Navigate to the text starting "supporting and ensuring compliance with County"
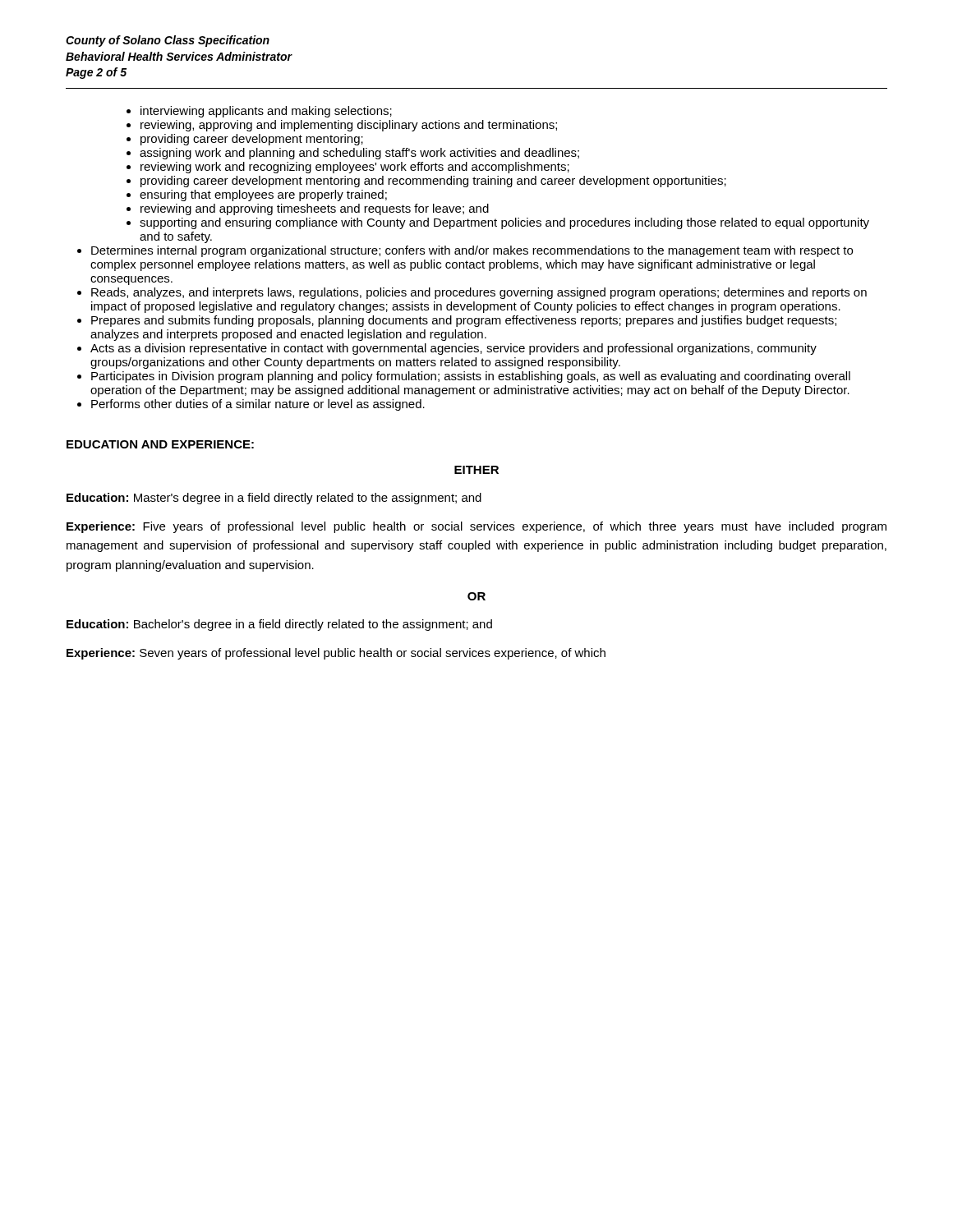 513,229
